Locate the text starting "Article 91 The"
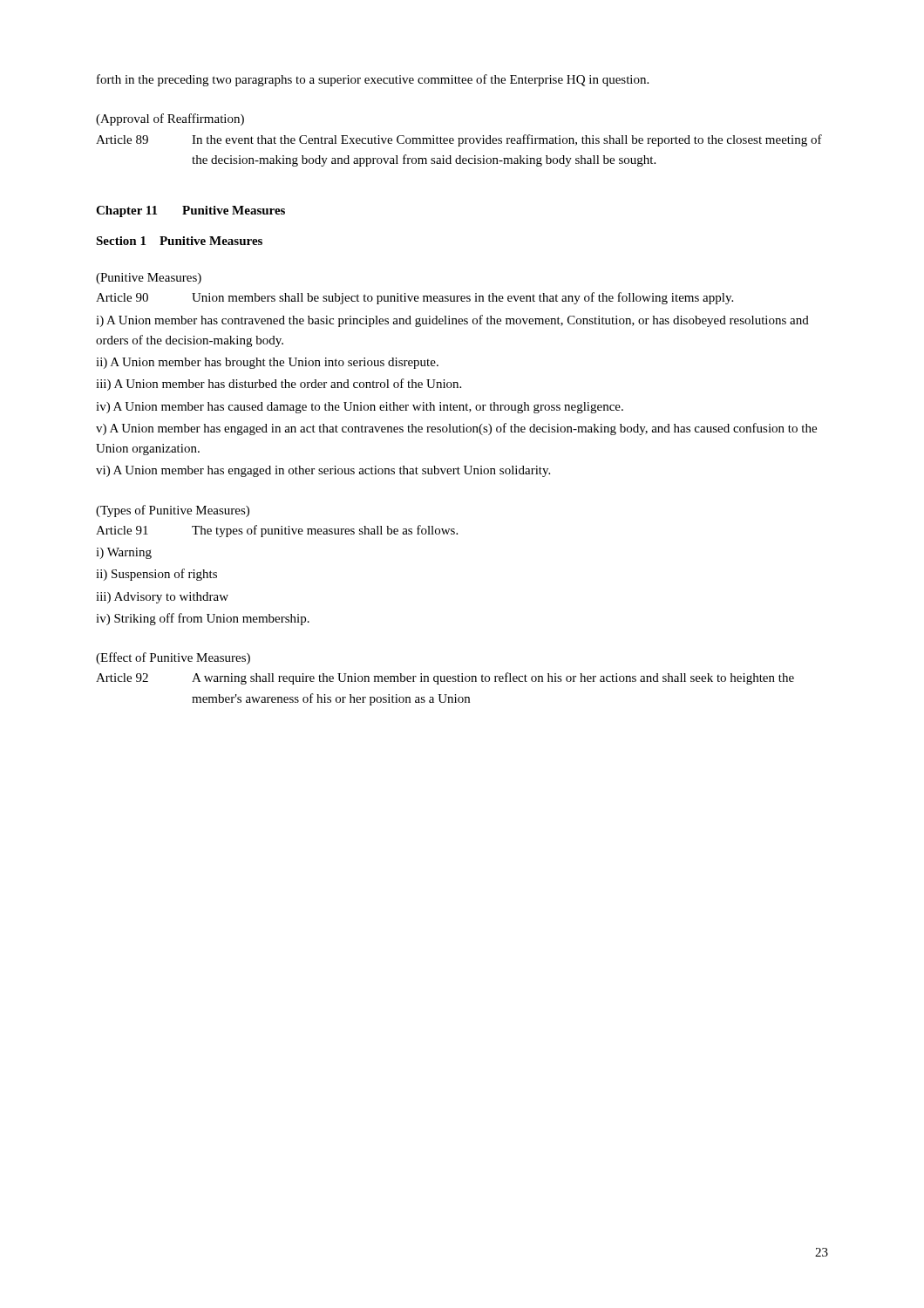The image size is (924, 1308). tap(462, 530)
